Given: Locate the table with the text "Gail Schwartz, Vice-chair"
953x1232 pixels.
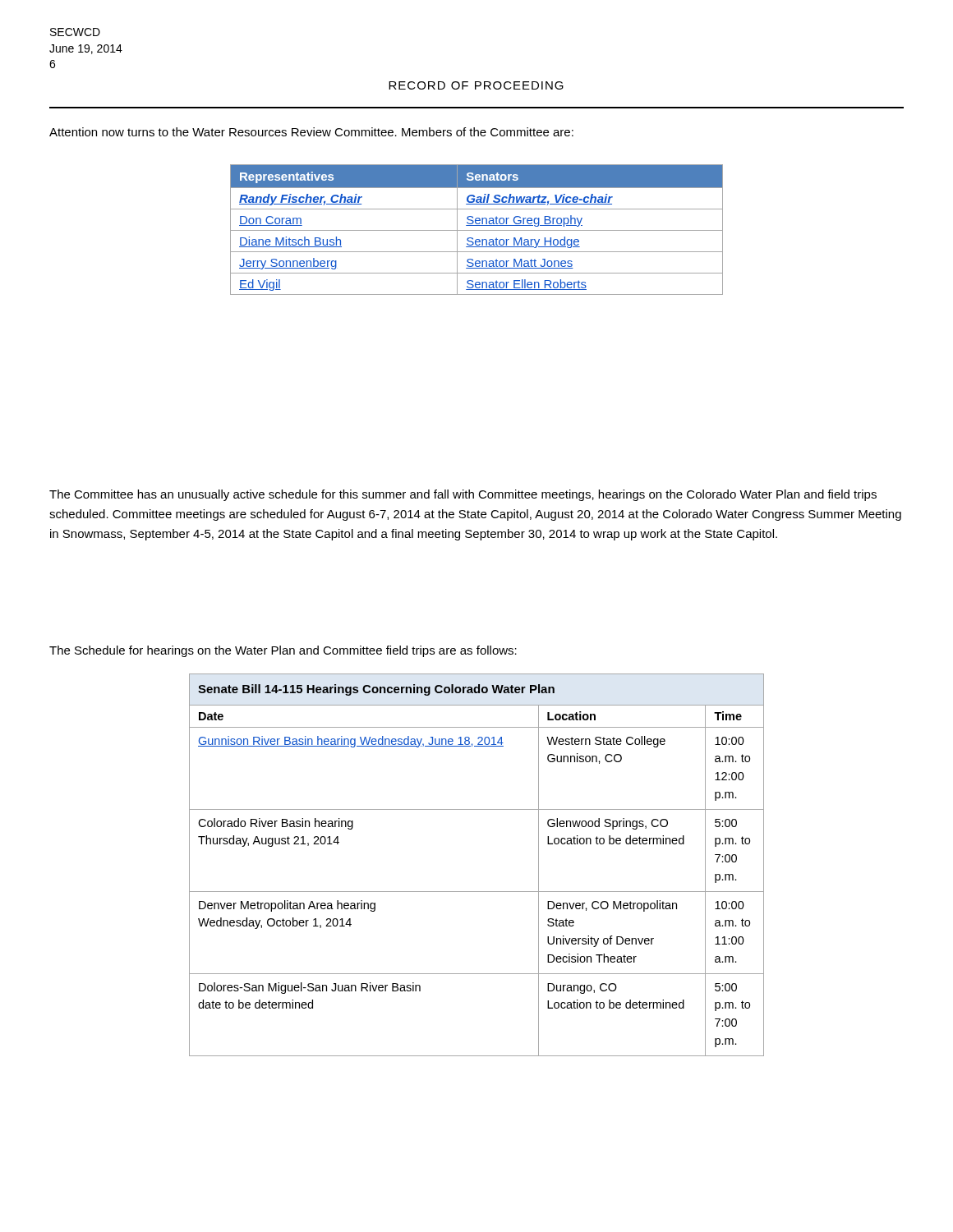Looking at the screenshot, I should pos(476,230).
